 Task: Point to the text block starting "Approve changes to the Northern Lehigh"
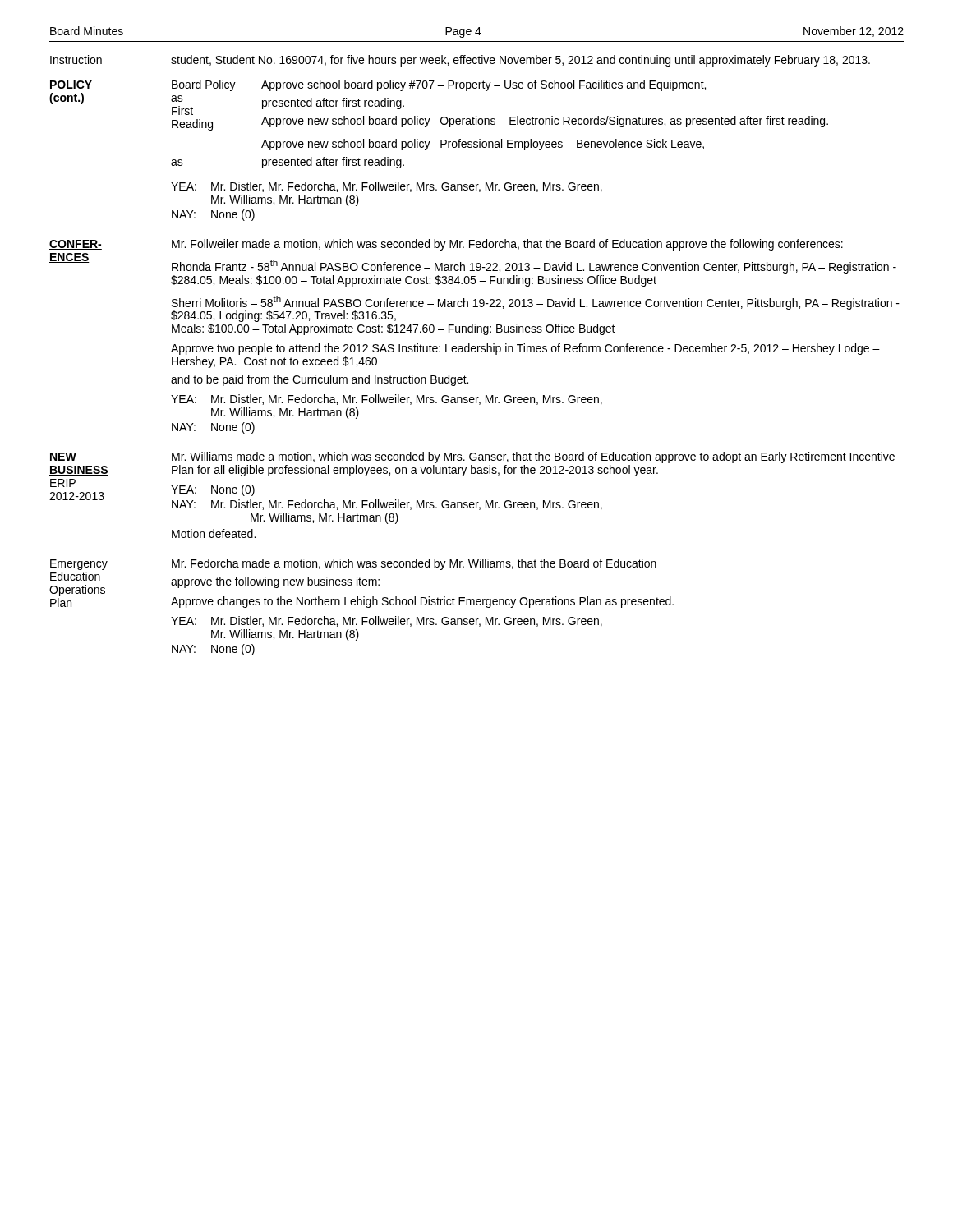pos(537,601)
